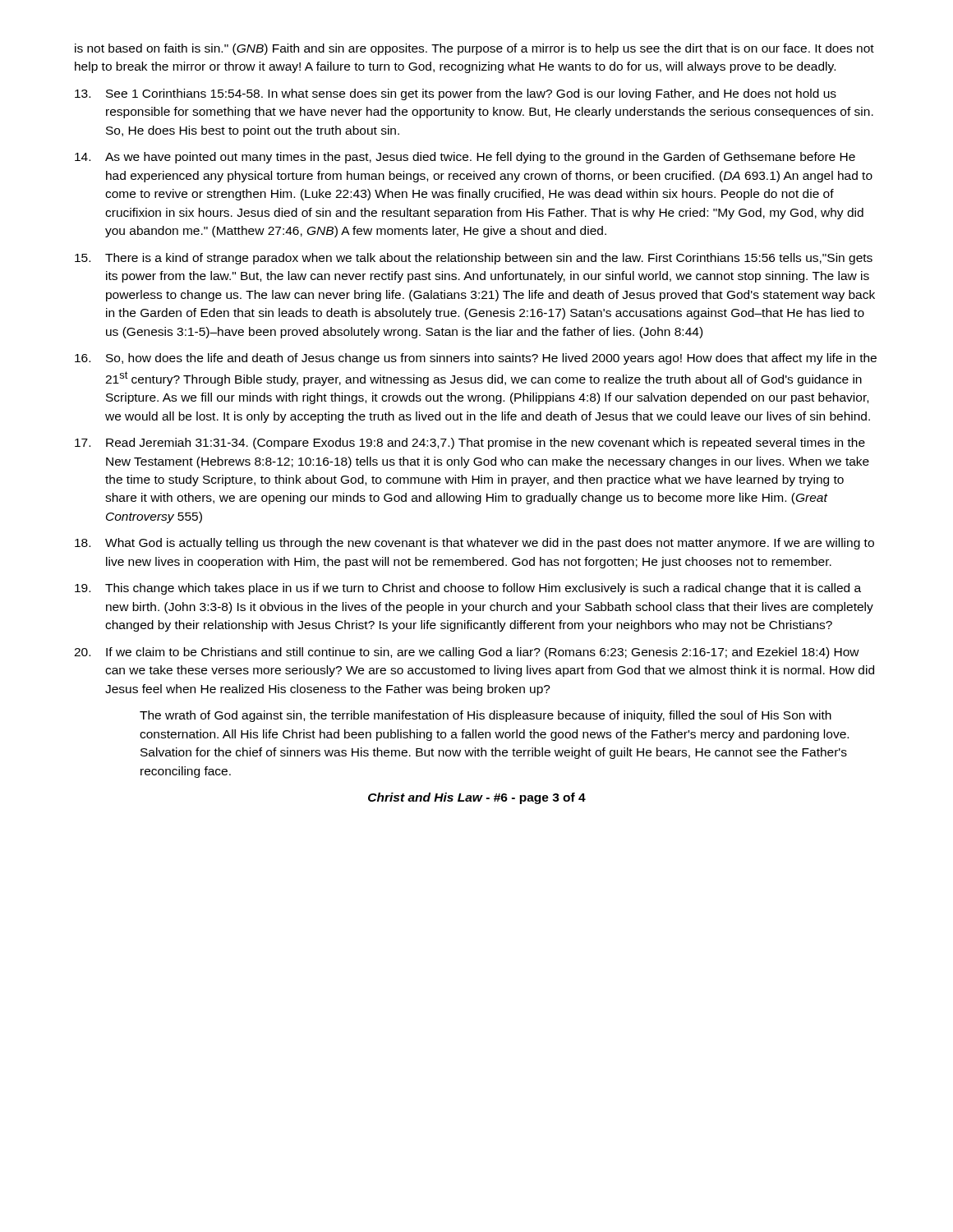Click on the text block starting "18. What God is actually"
This screenshot has height=1232, width=953.
[476, 553]
